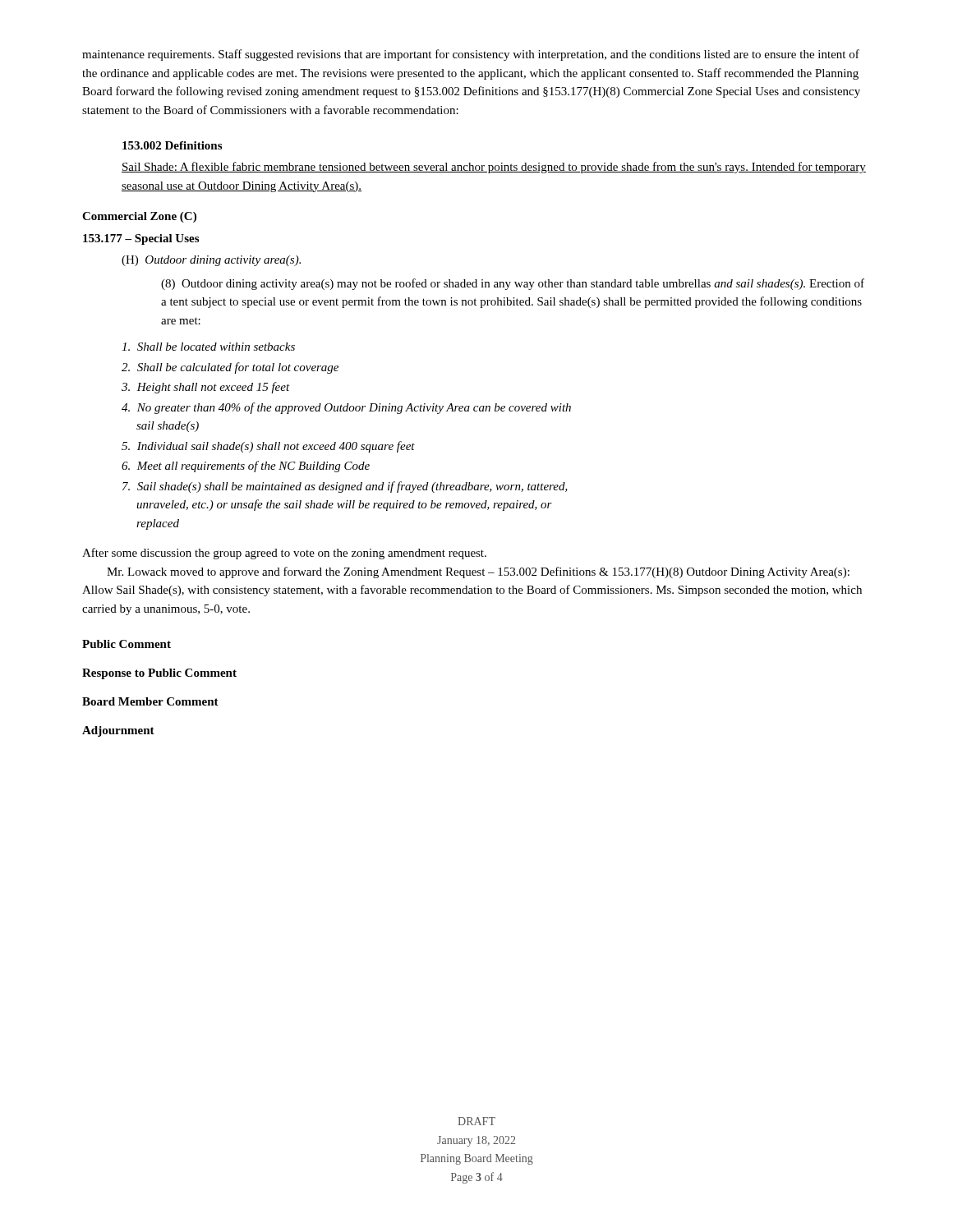This screenshot has height=1232, width=953.
Task: Point to the text starting "Response to Public Comment"
Action: click(159, 673)
